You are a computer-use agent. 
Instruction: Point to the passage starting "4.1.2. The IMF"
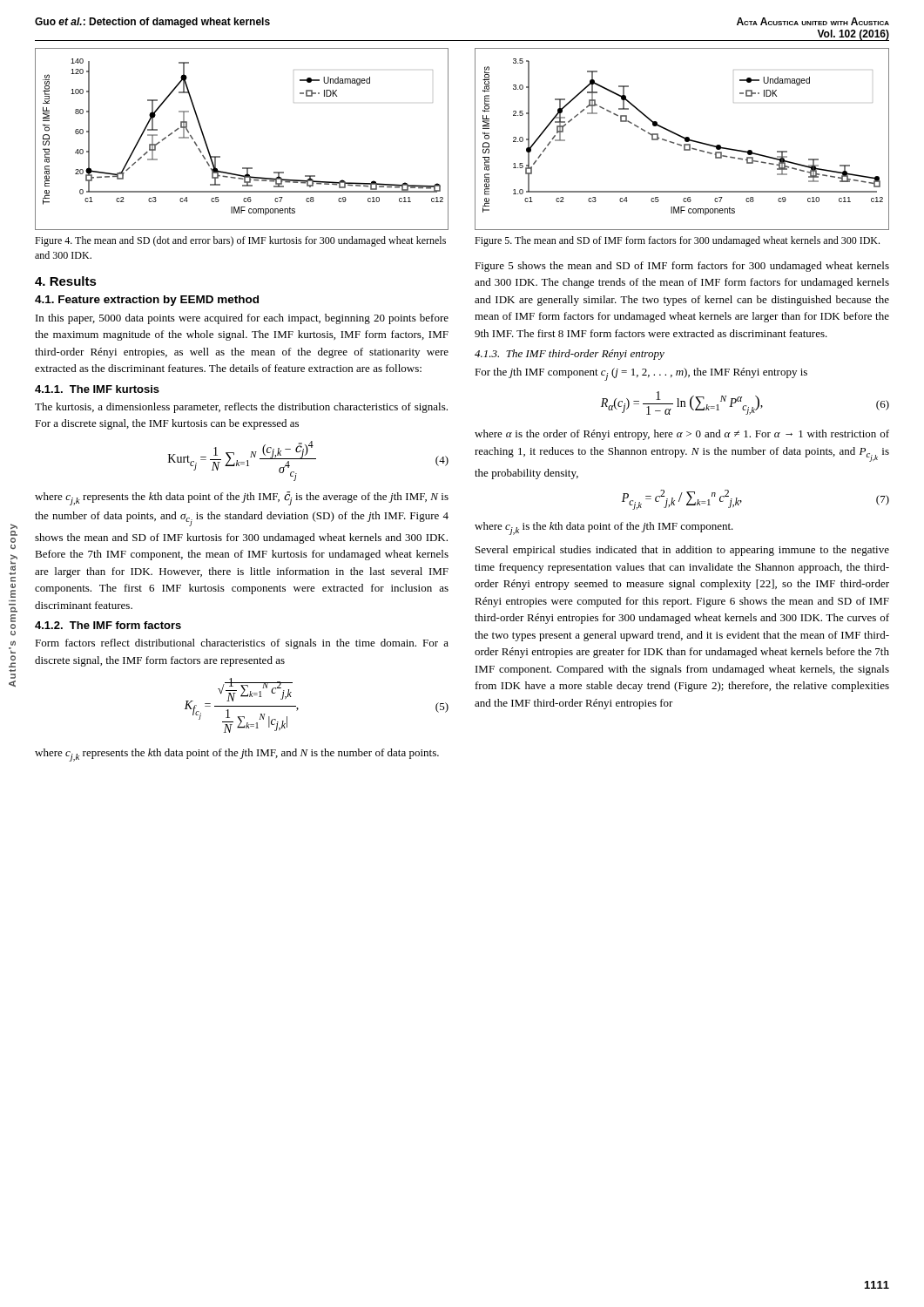[x=108, y=626]
